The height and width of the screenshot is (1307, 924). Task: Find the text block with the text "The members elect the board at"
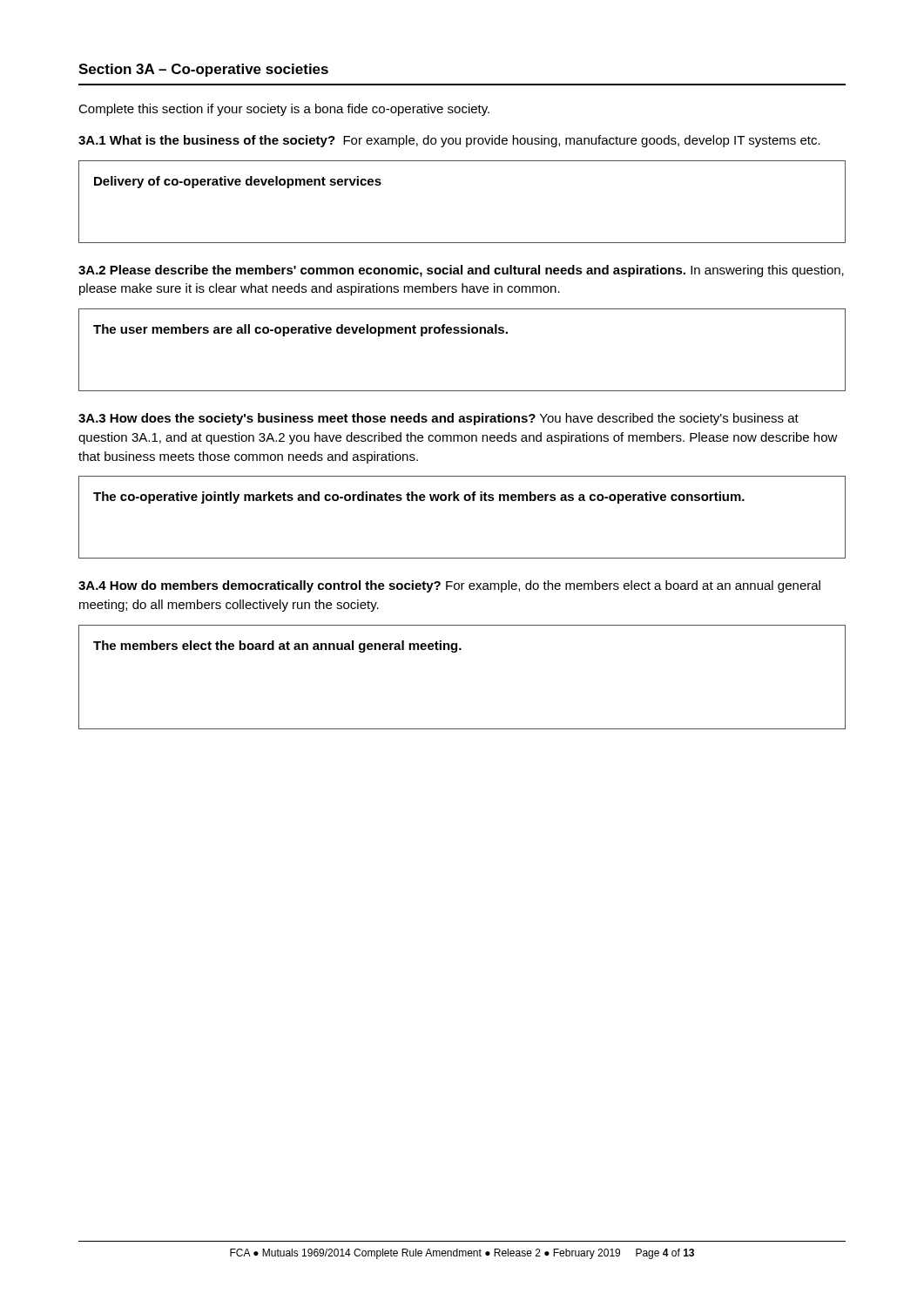(278, 645)
